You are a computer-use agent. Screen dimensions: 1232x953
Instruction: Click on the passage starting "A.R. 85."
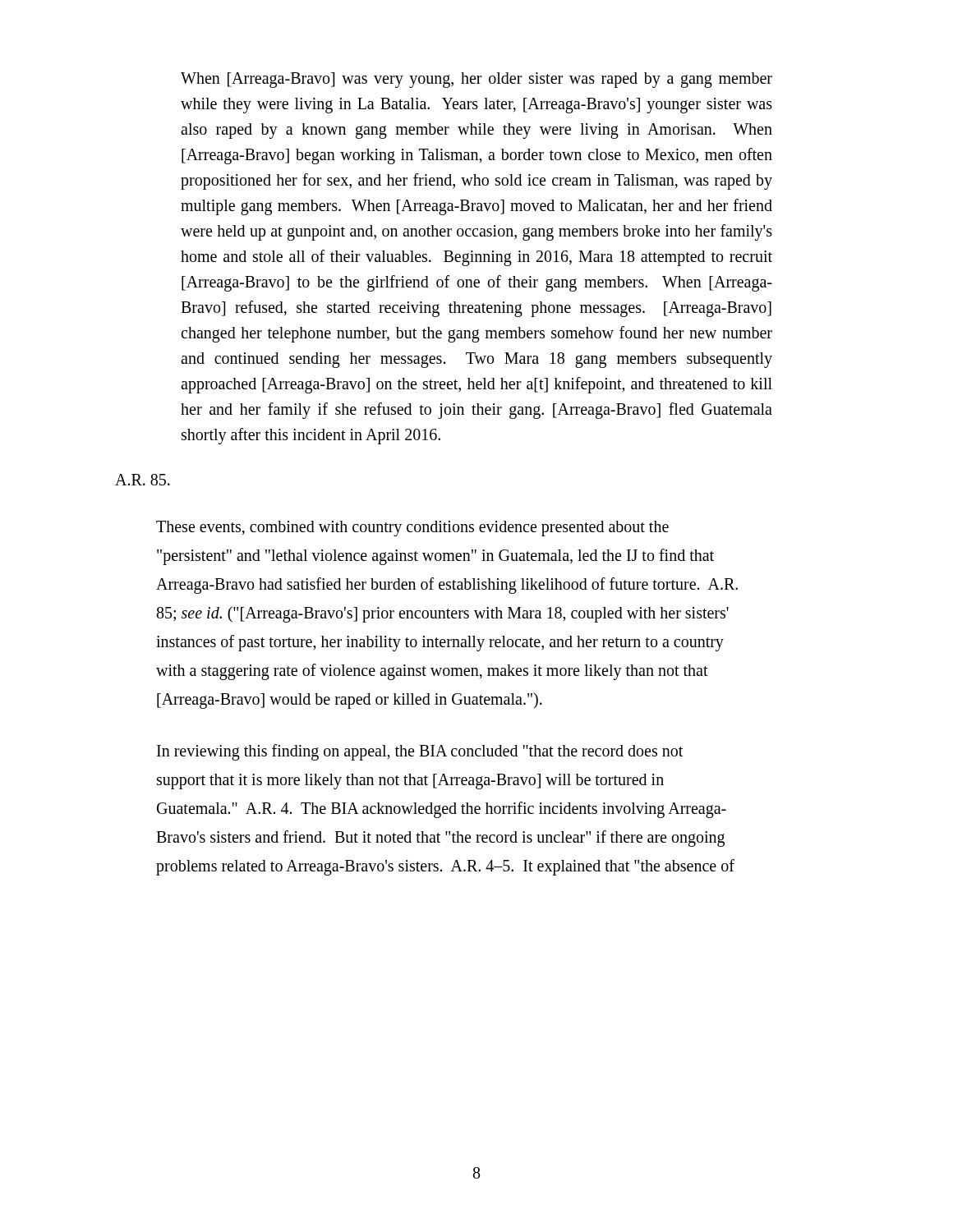[x=143, y=480]
